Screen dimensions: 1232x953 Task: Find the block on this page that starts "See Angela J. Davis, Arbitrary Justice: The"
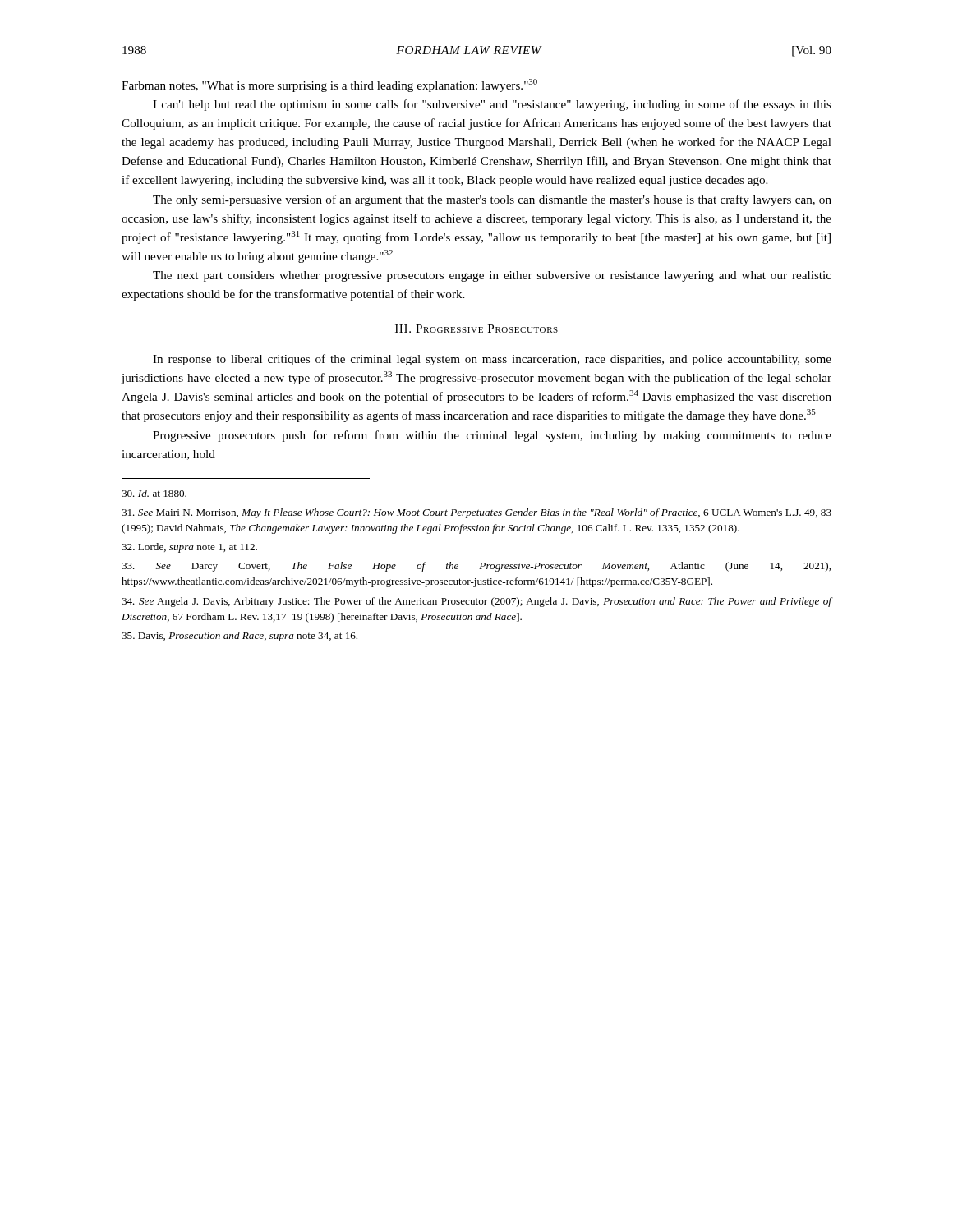point(476,608)
